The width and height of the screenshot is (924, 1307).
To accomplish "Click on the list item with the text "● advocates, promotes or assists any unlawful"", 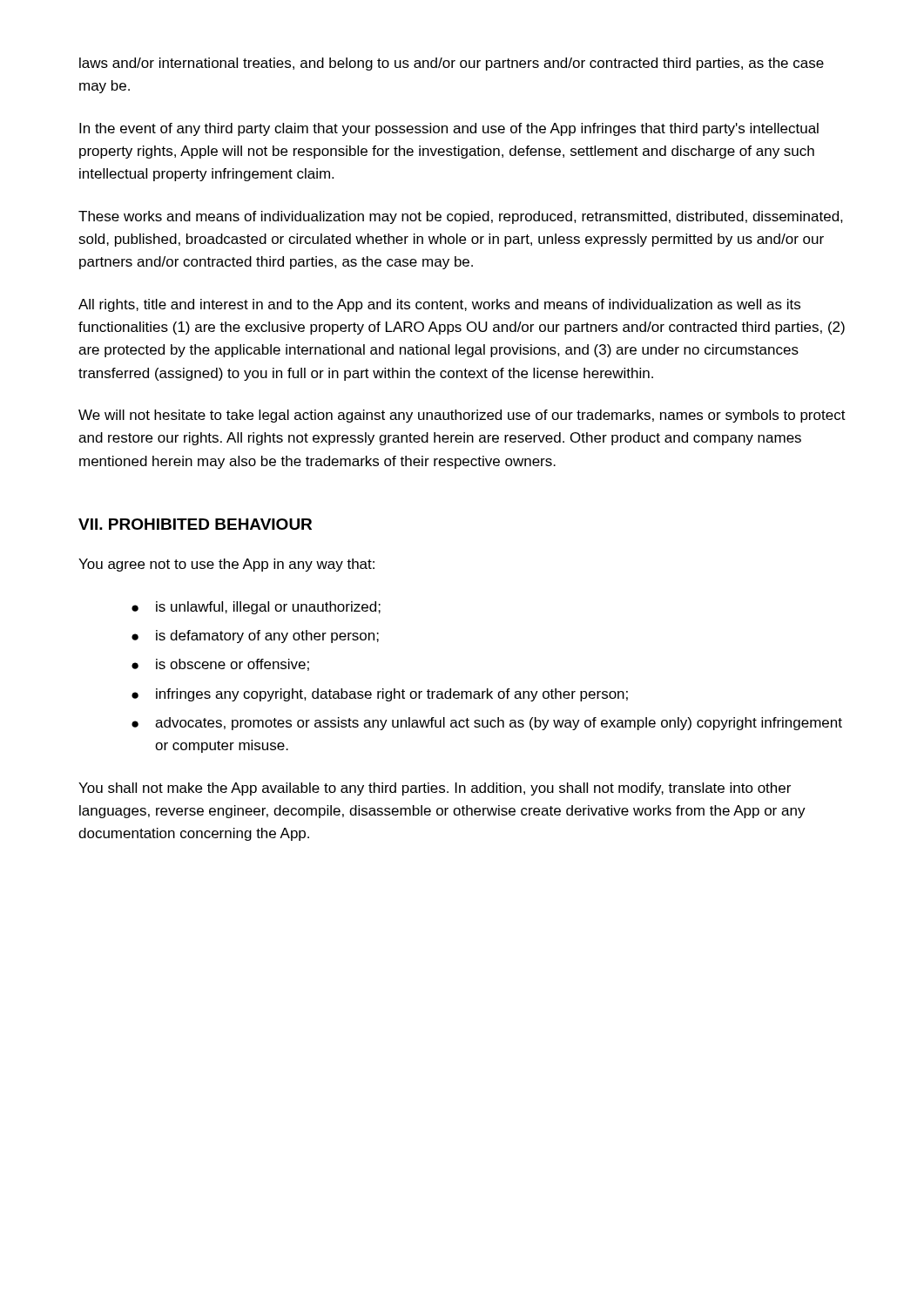I will tap(488, 735).
